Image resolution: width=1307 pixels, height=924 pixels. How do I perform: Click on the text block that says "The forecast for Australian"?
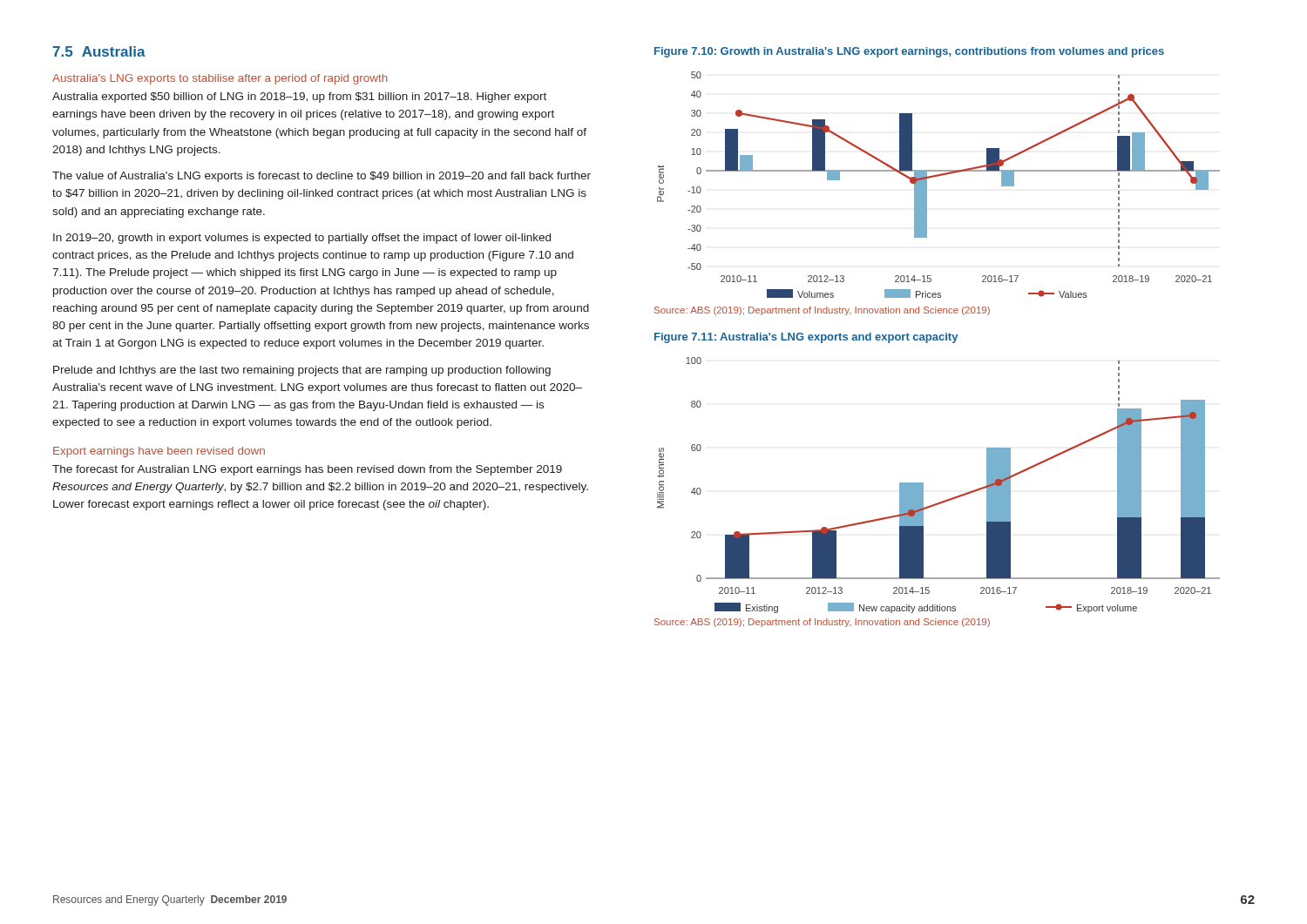pos(322,487)
